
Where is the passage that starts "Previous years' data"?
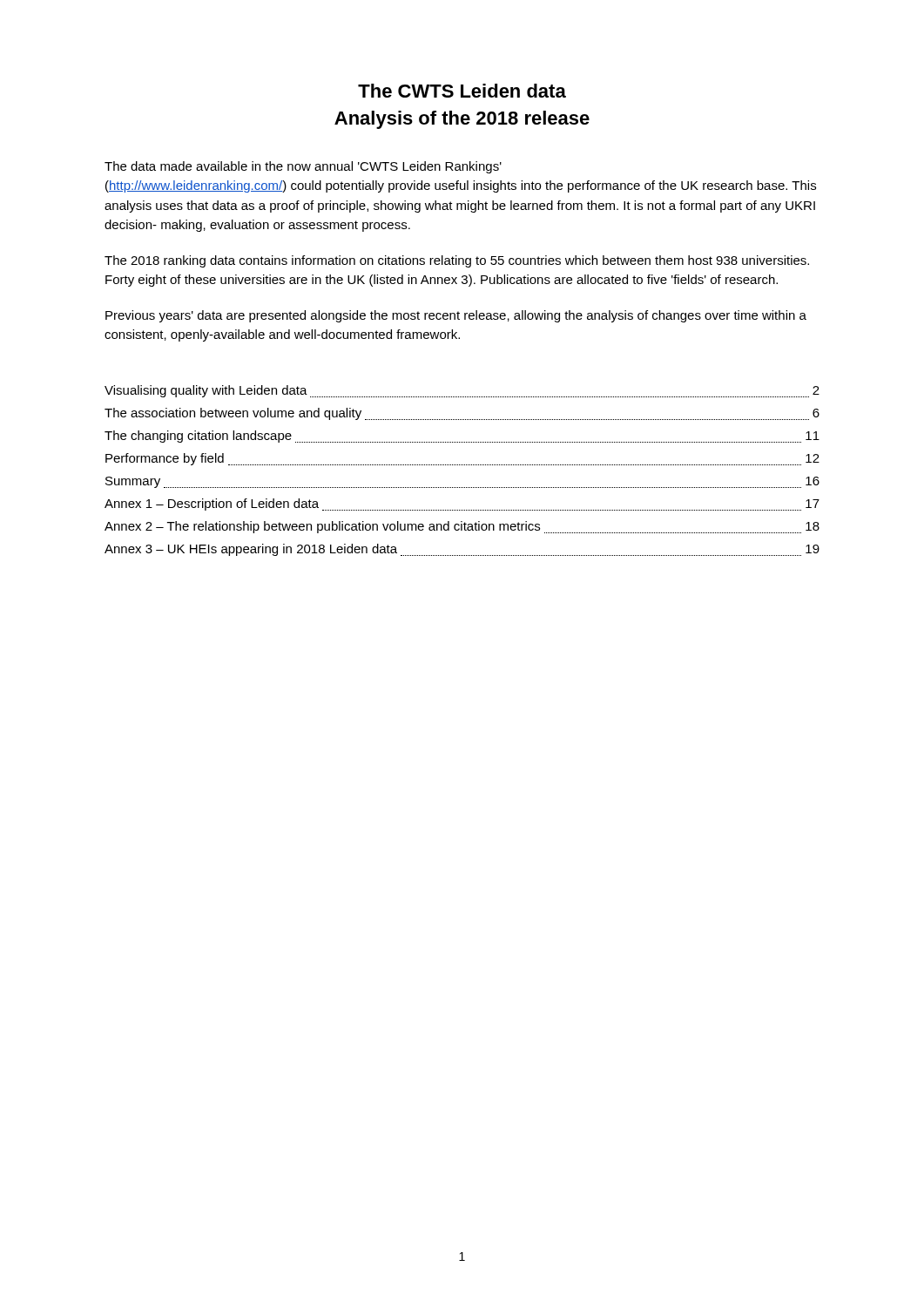[455, 324]
